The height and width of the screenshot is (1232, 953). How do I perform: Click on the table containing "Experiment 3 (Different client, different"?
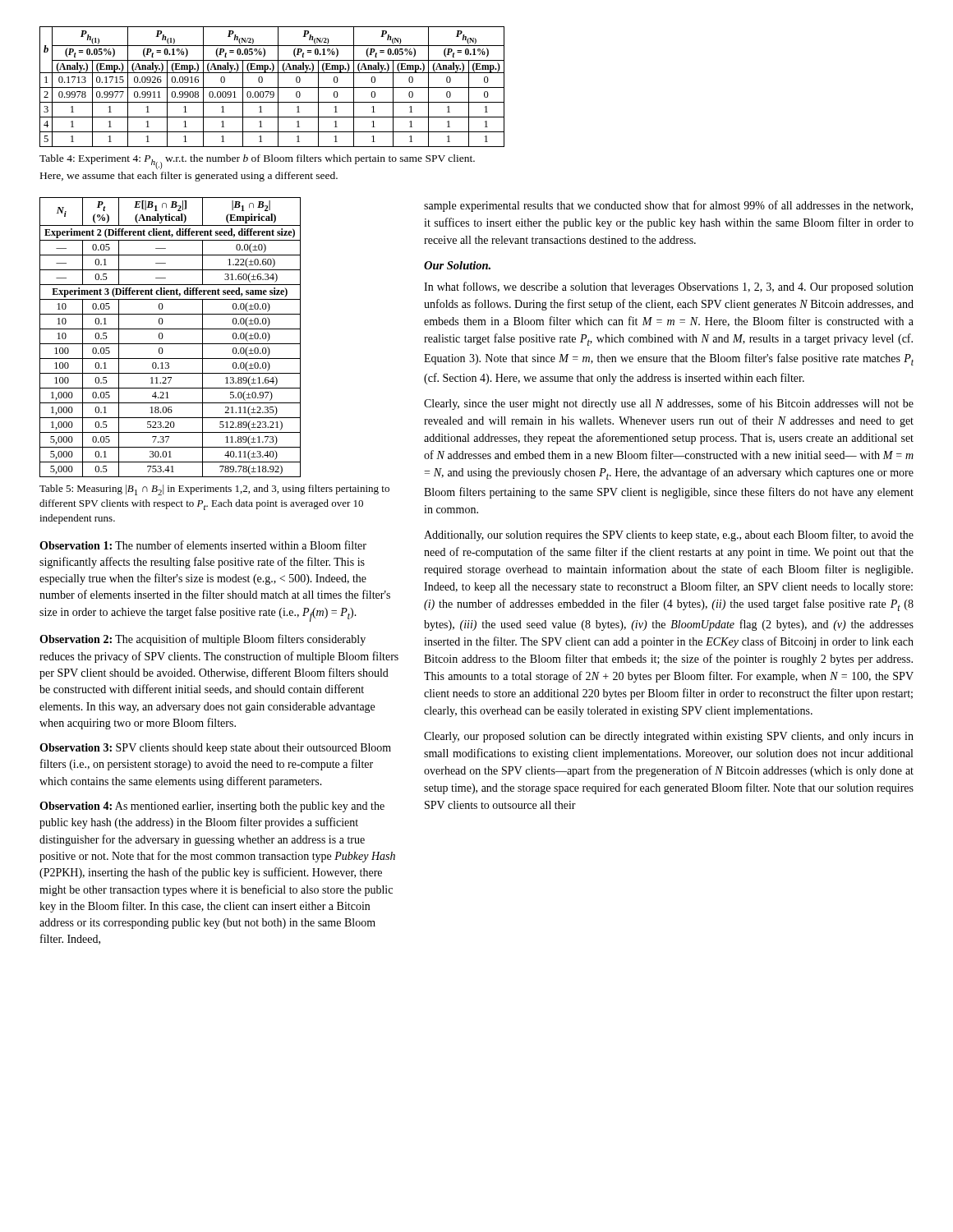click(x=220, y=337)
